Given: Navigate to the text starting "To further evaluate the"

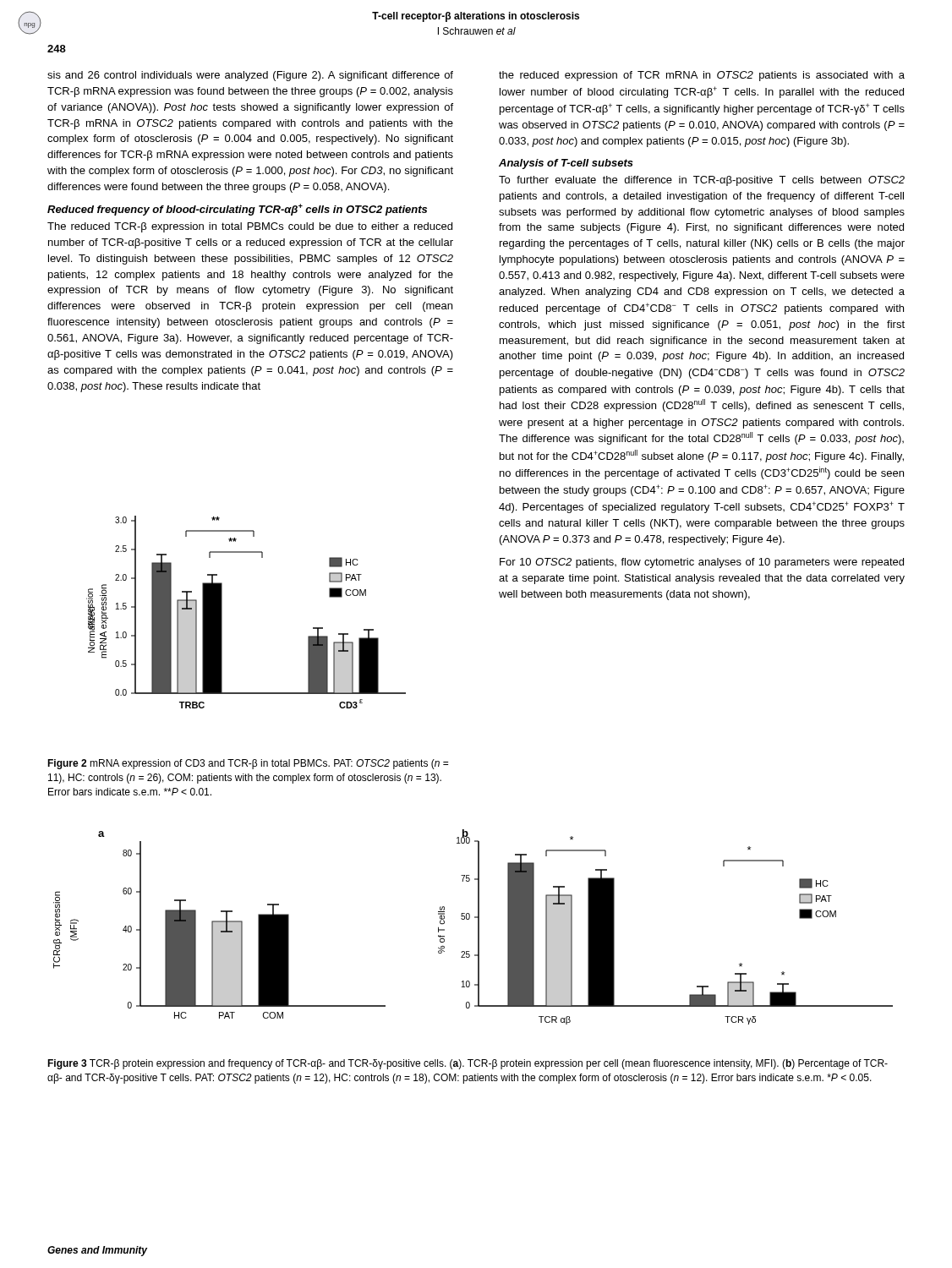Looking at the screenshot, I should pos(702,359).
